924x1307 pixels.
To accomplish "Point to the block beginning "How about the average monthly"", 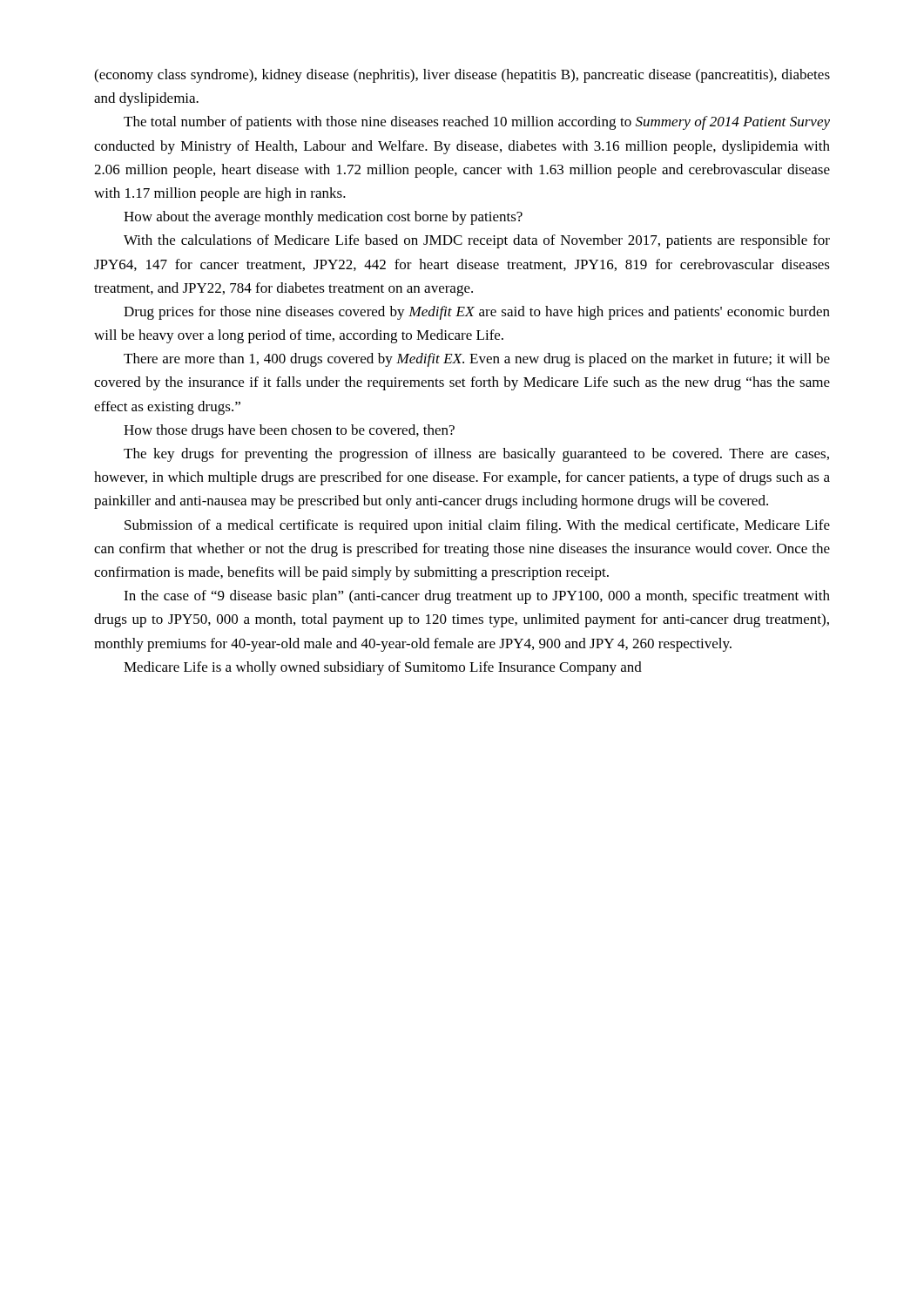I will [323, 217].
